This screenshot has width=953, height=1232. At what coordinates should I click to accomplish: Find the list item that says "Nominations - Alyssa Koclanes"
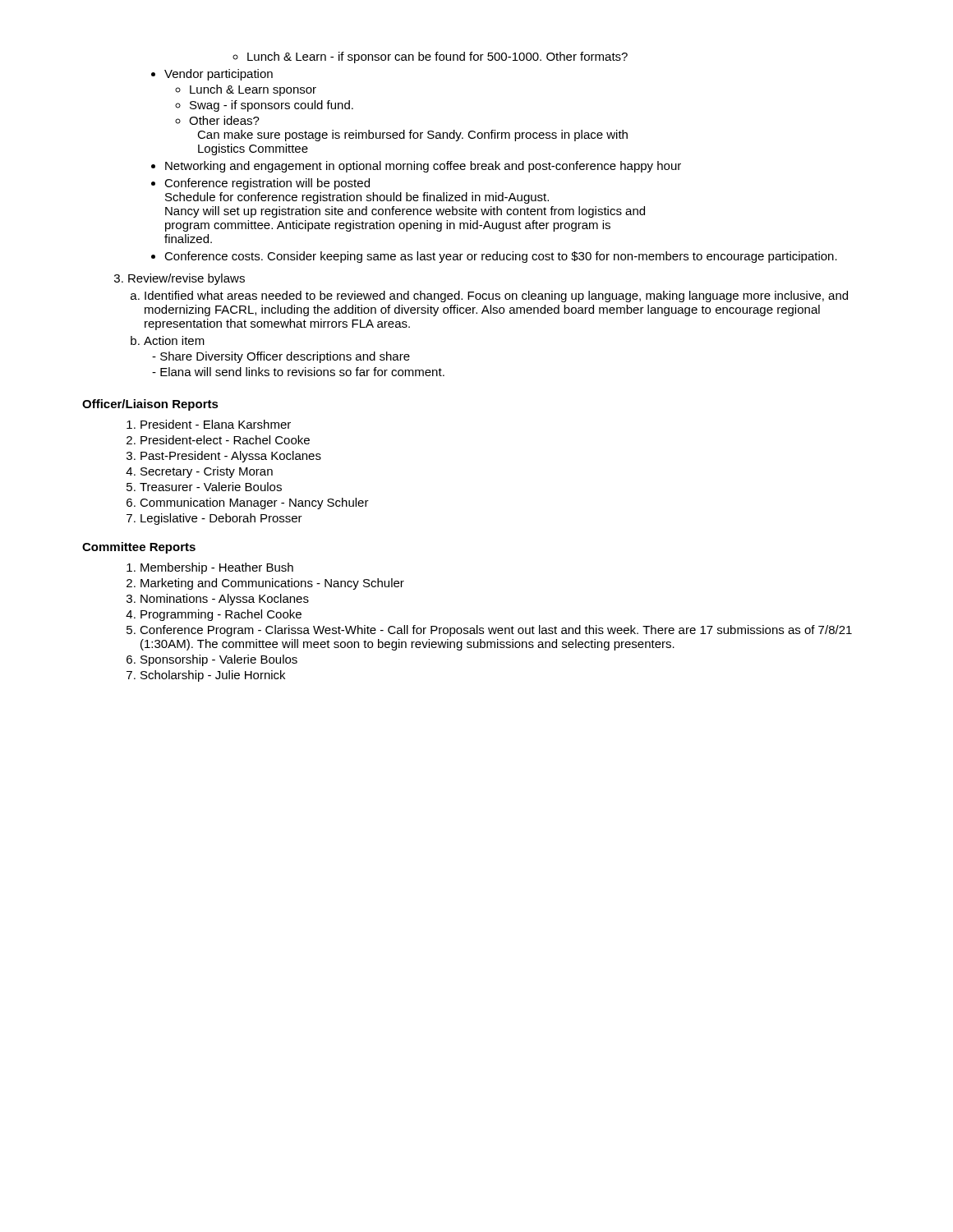click(x=225, y=600)
